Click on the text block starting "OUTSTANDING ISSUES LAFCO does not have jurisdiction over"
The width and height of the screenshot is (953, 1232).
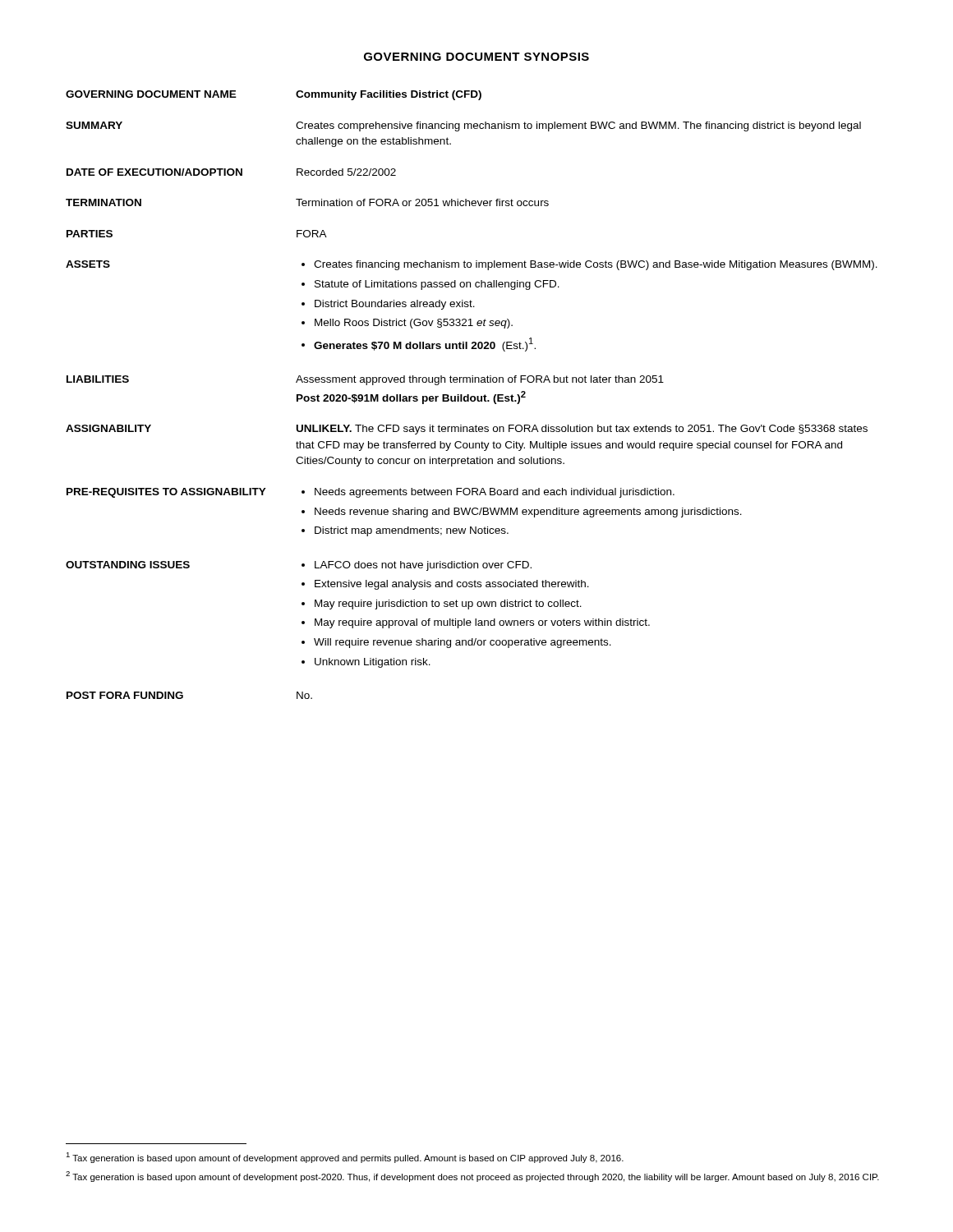(476, 615)
